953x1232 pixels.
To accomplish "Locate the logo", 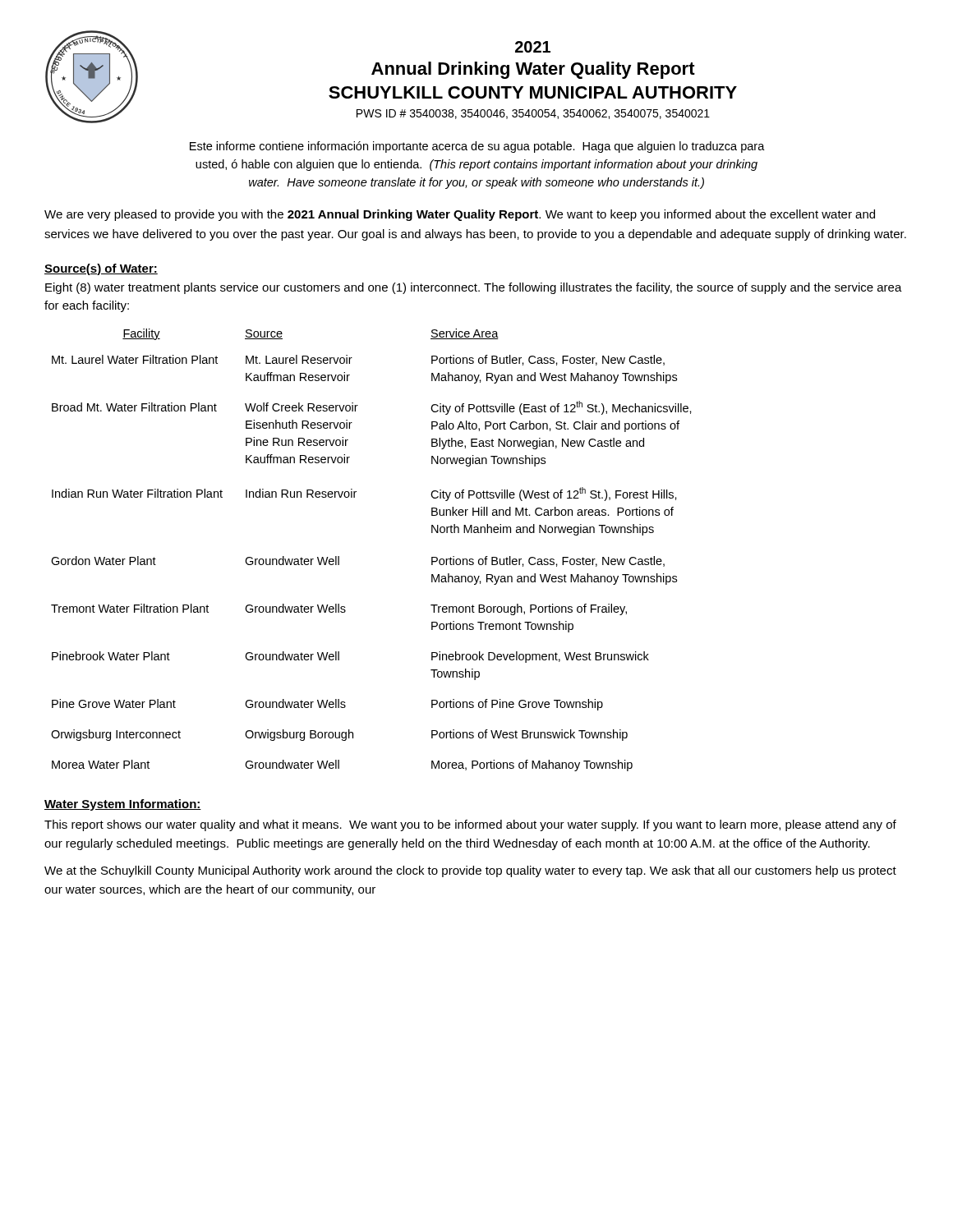I will [92, 78].
